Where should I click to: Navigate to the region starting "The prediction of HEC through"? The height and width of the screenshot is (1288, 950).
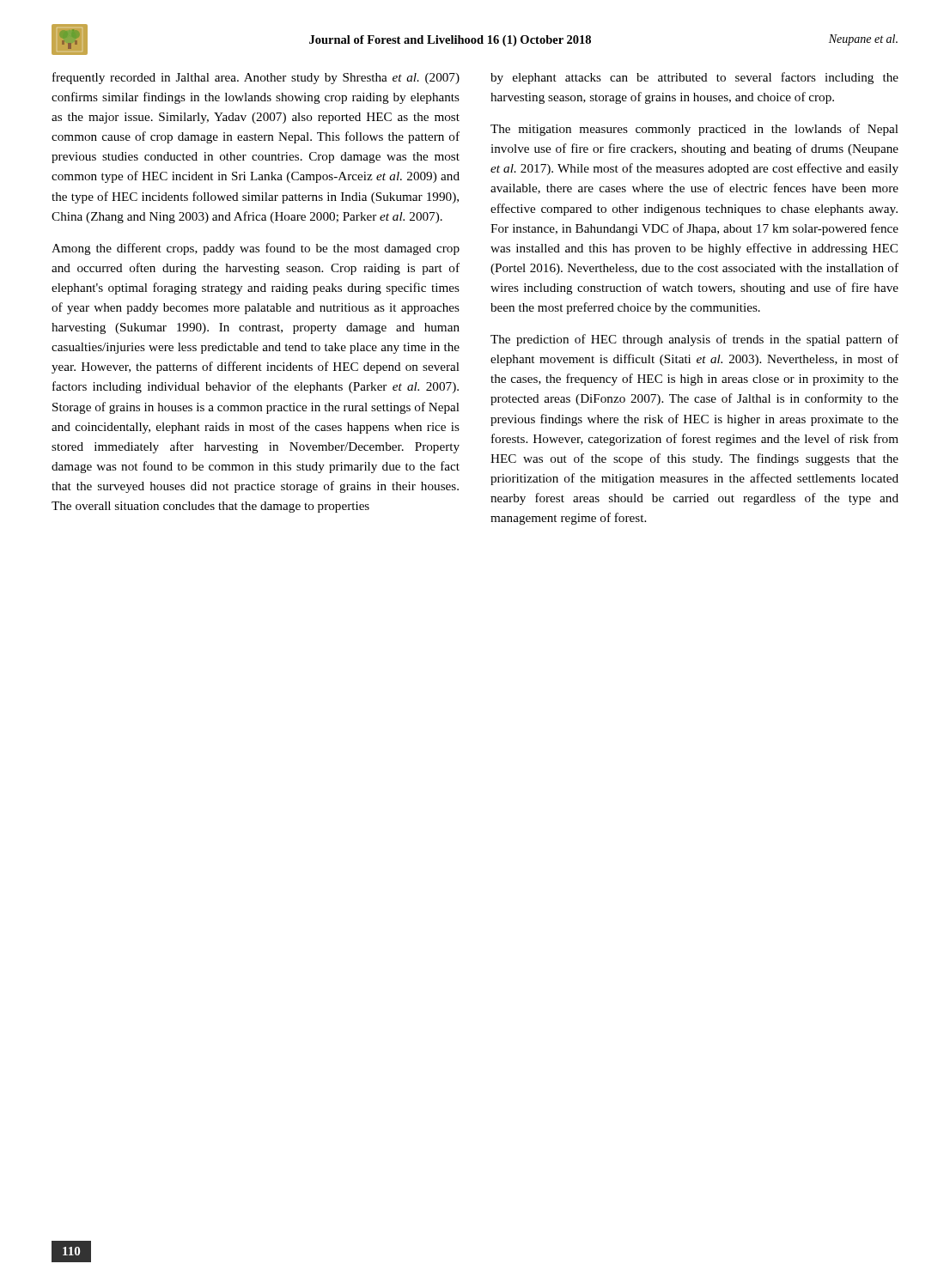tap(694, 428)
